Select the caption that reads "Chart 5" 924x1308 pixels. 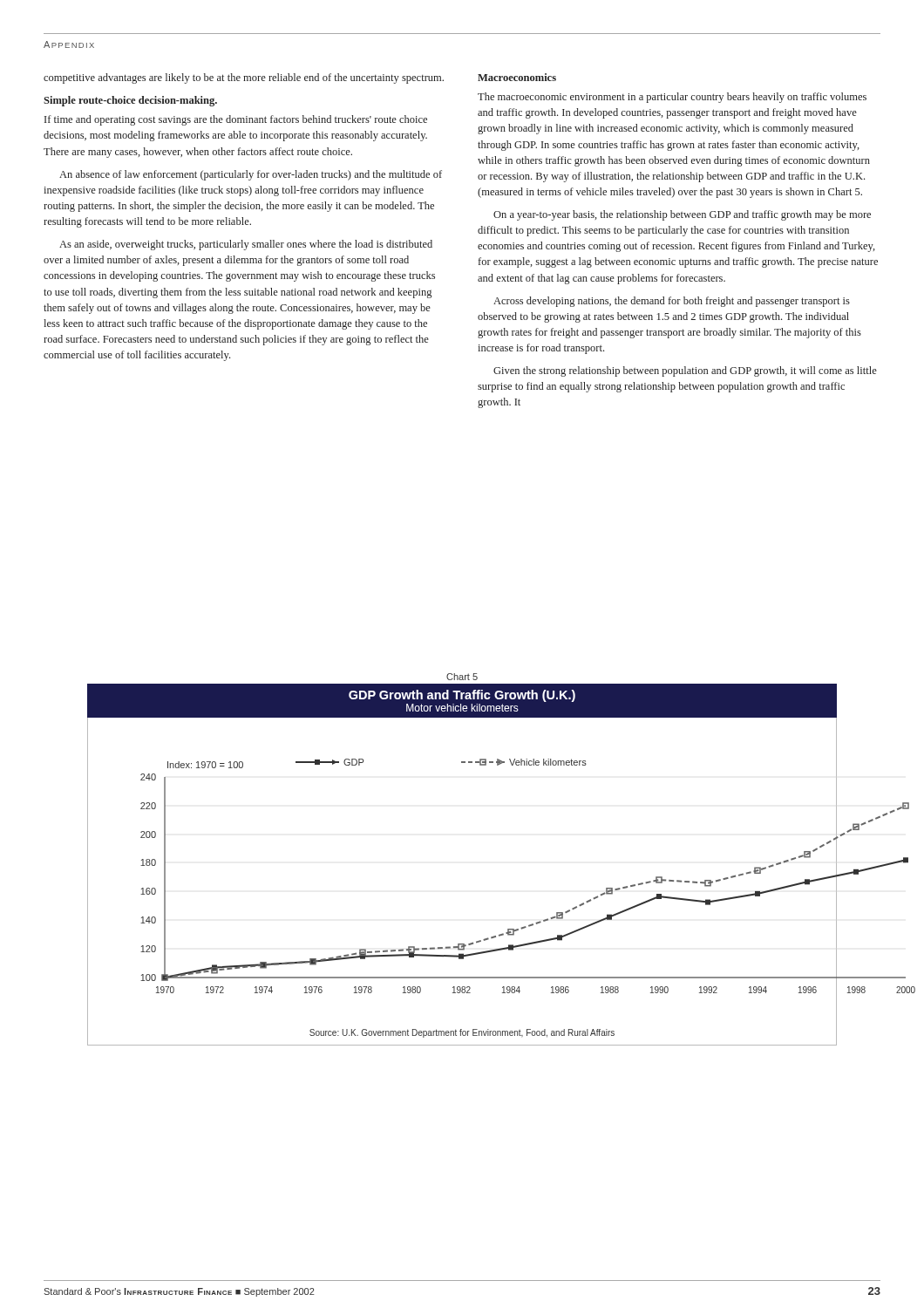(462, 677)
